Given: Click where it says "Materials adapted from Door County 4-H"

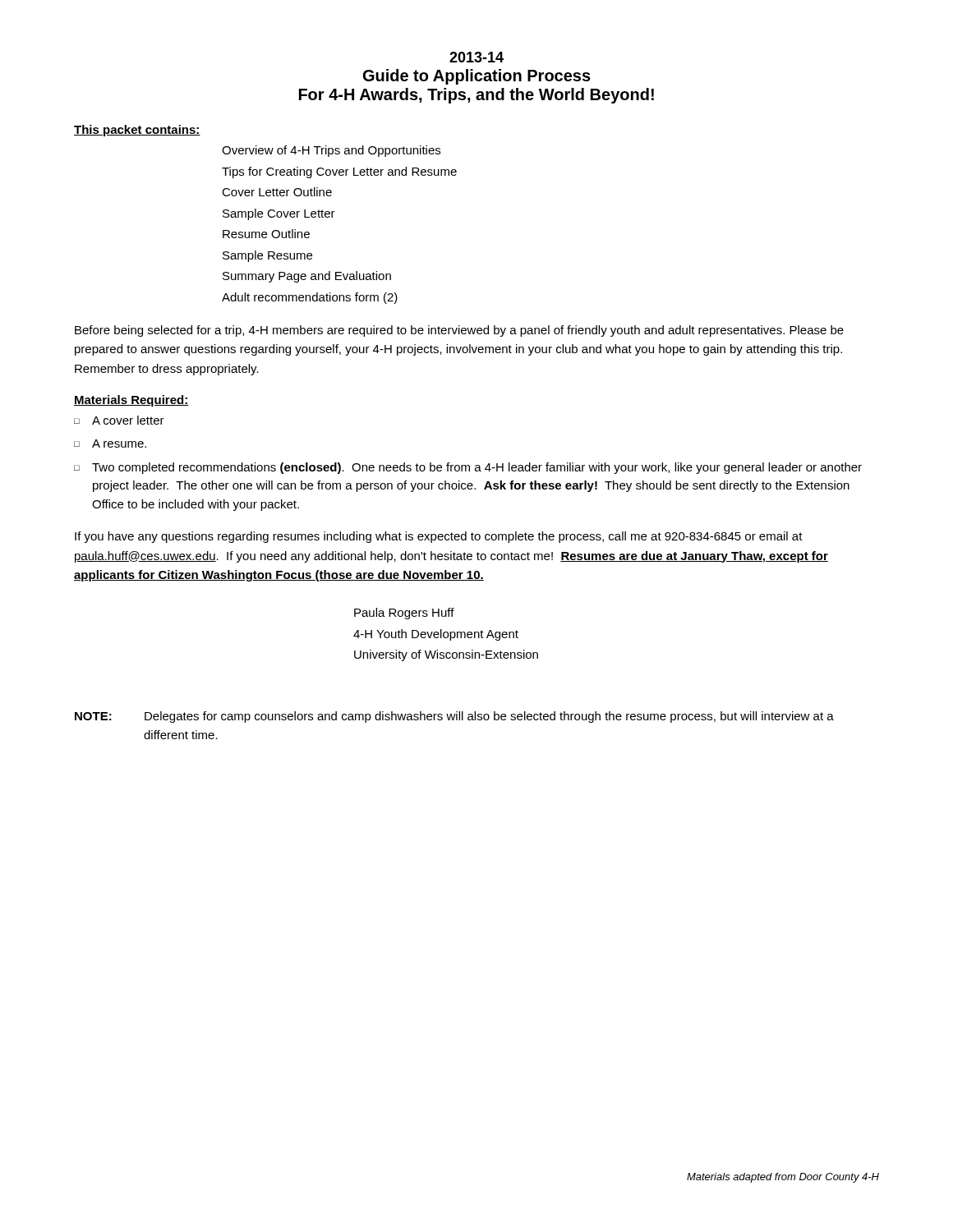Looking at the screenshot, I should (783, 1177).
